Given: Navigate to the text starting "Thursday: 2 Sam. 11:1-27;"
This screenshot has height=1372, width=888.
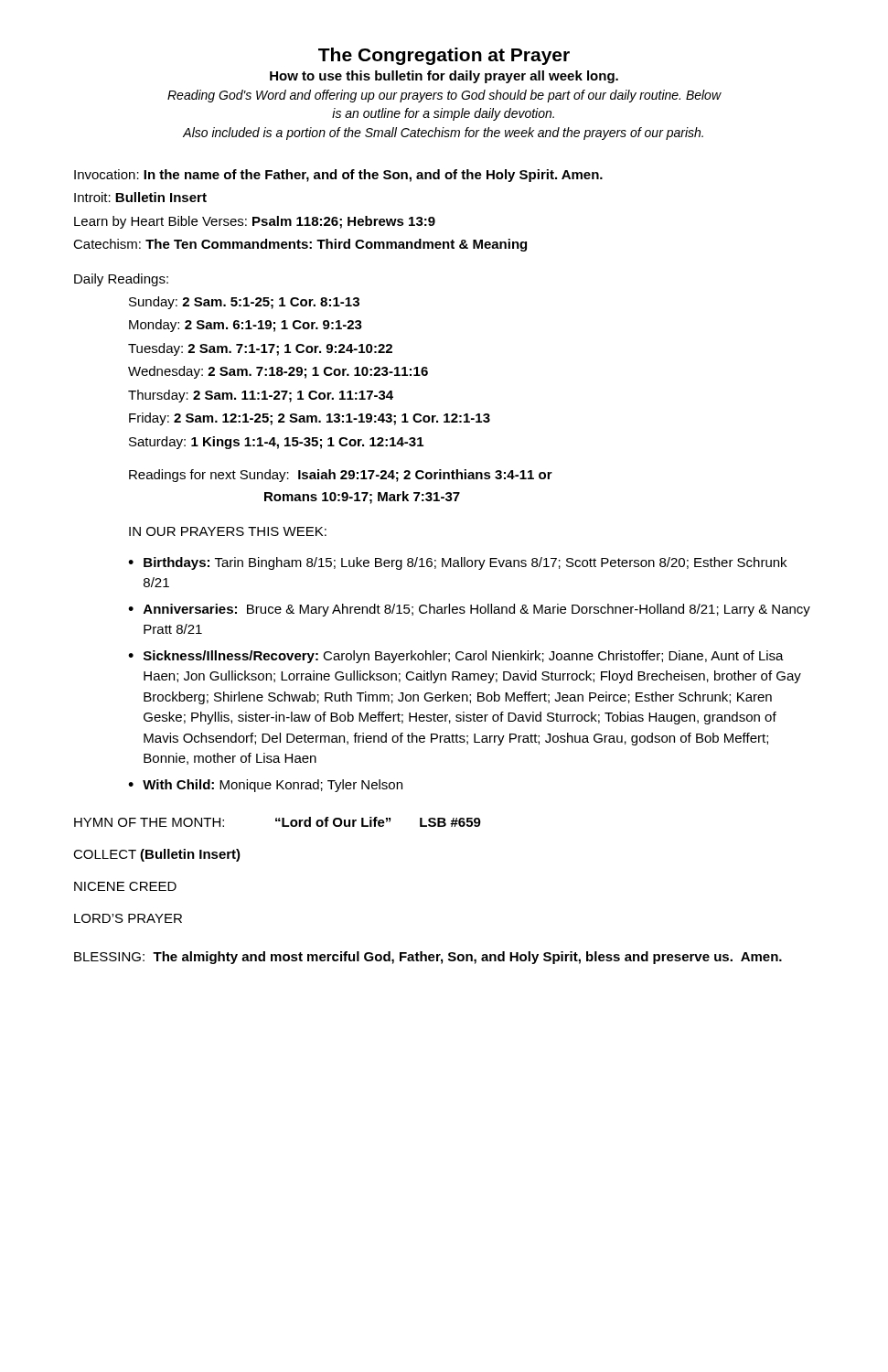Looking at the screenshot, I should (x=261, y=395).
